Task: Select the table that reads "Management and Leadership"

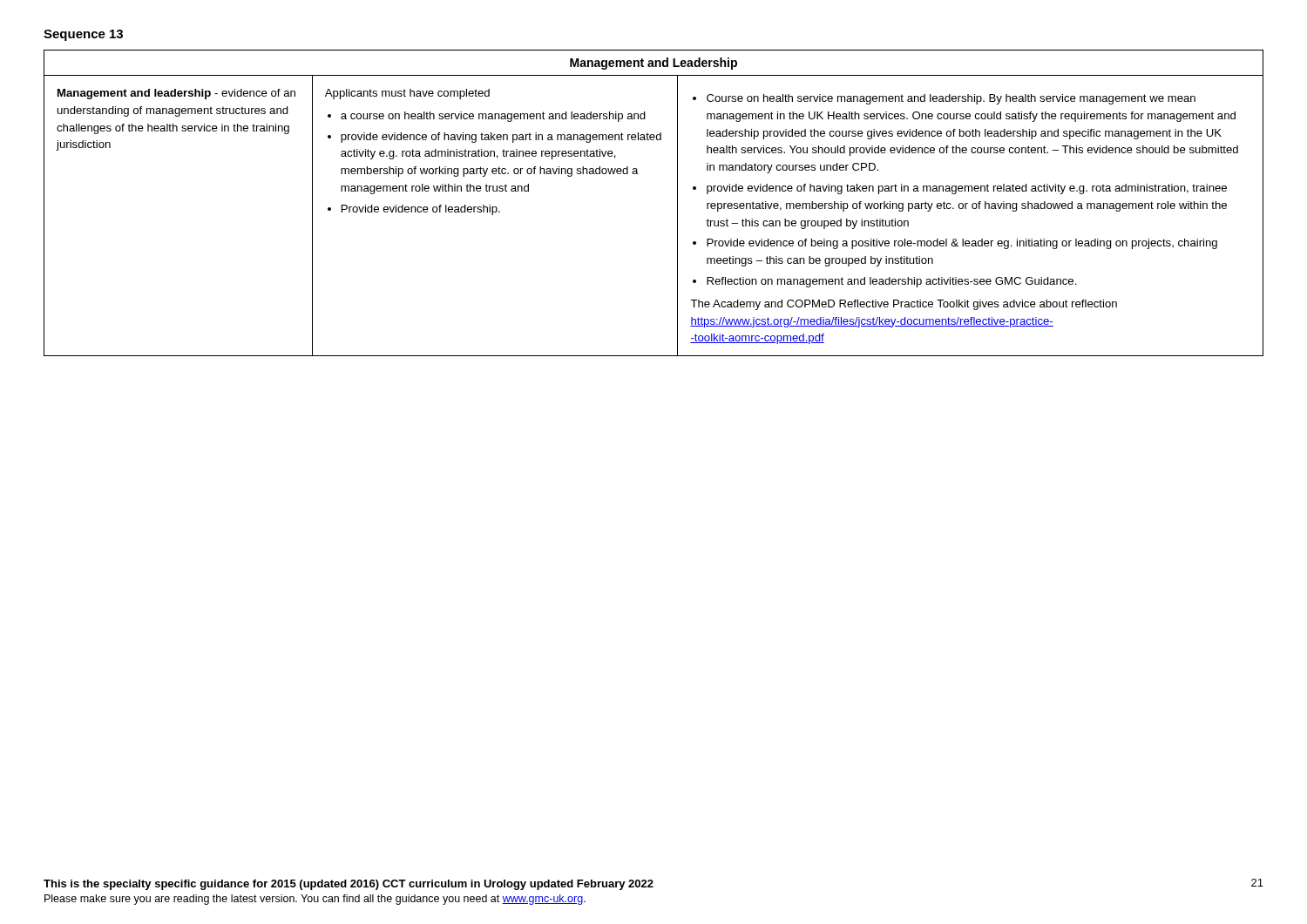Action: coord(654,203)
